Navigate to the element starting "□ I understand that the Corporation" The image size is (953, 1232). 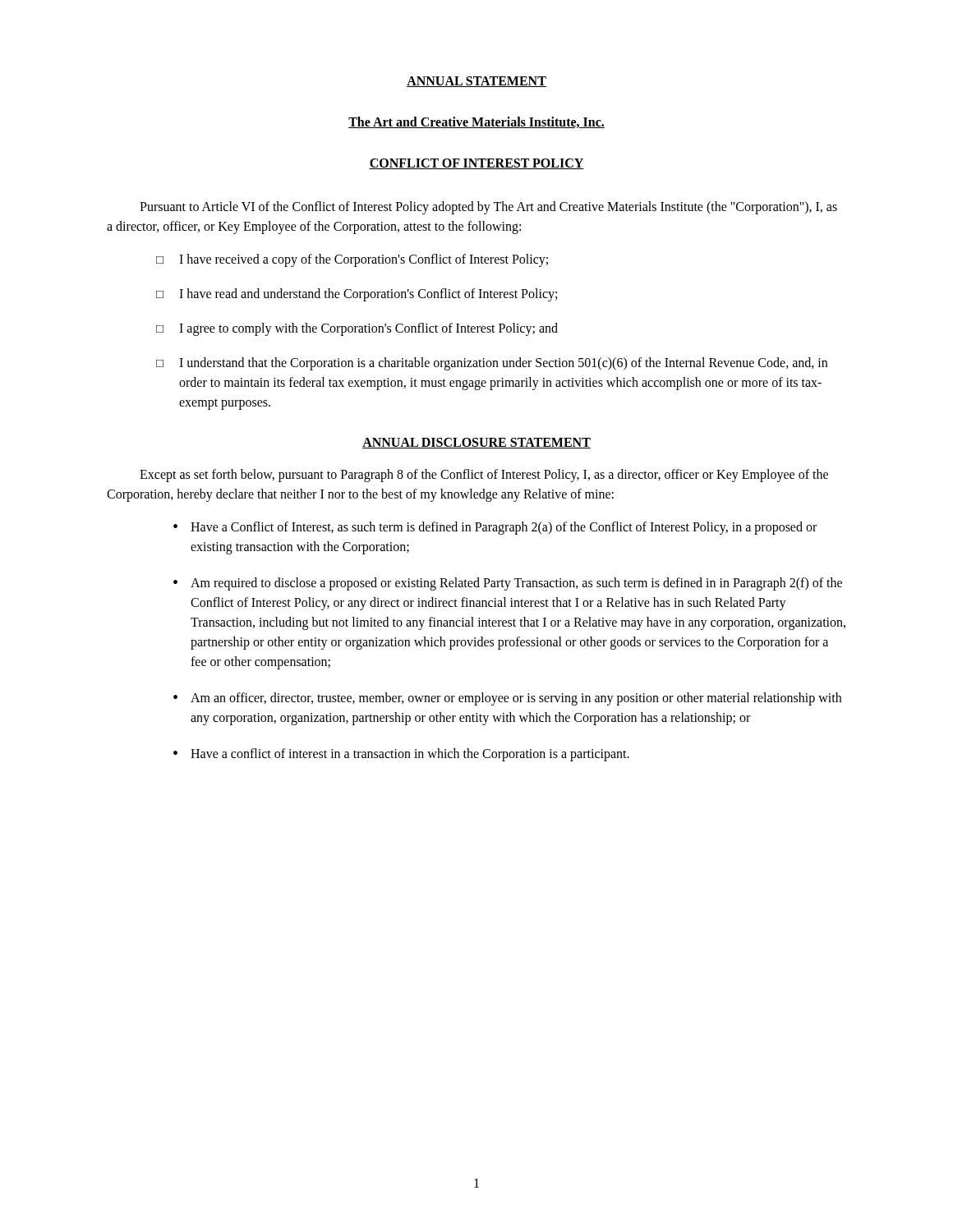pyautogui.click(x=501, y=383)
